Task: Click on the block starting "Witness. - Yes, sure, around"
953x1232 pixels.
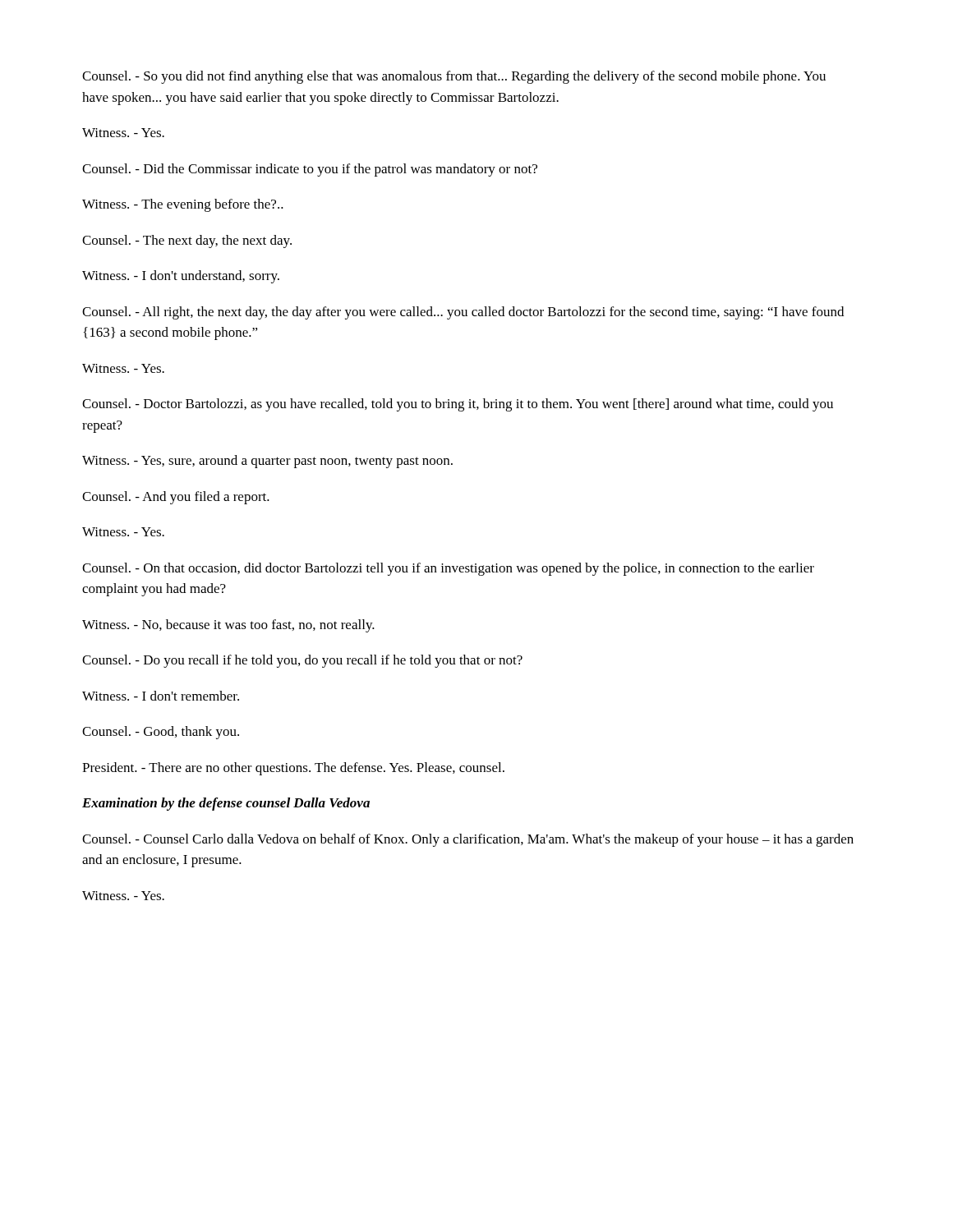Action: (268, 460)
